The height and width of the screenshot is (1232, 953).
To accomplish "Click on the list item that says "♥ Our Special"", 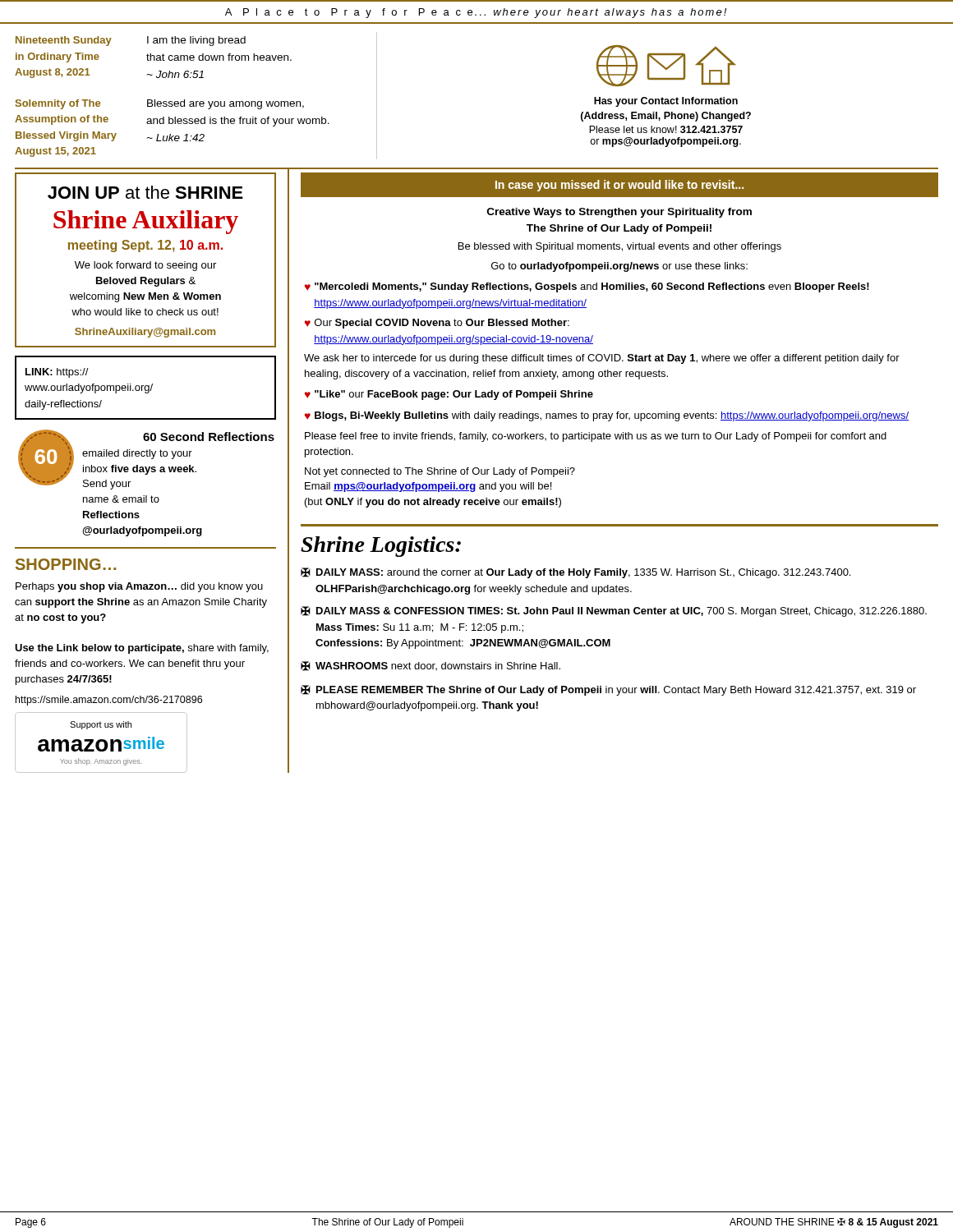I will [x=449, y=331].
